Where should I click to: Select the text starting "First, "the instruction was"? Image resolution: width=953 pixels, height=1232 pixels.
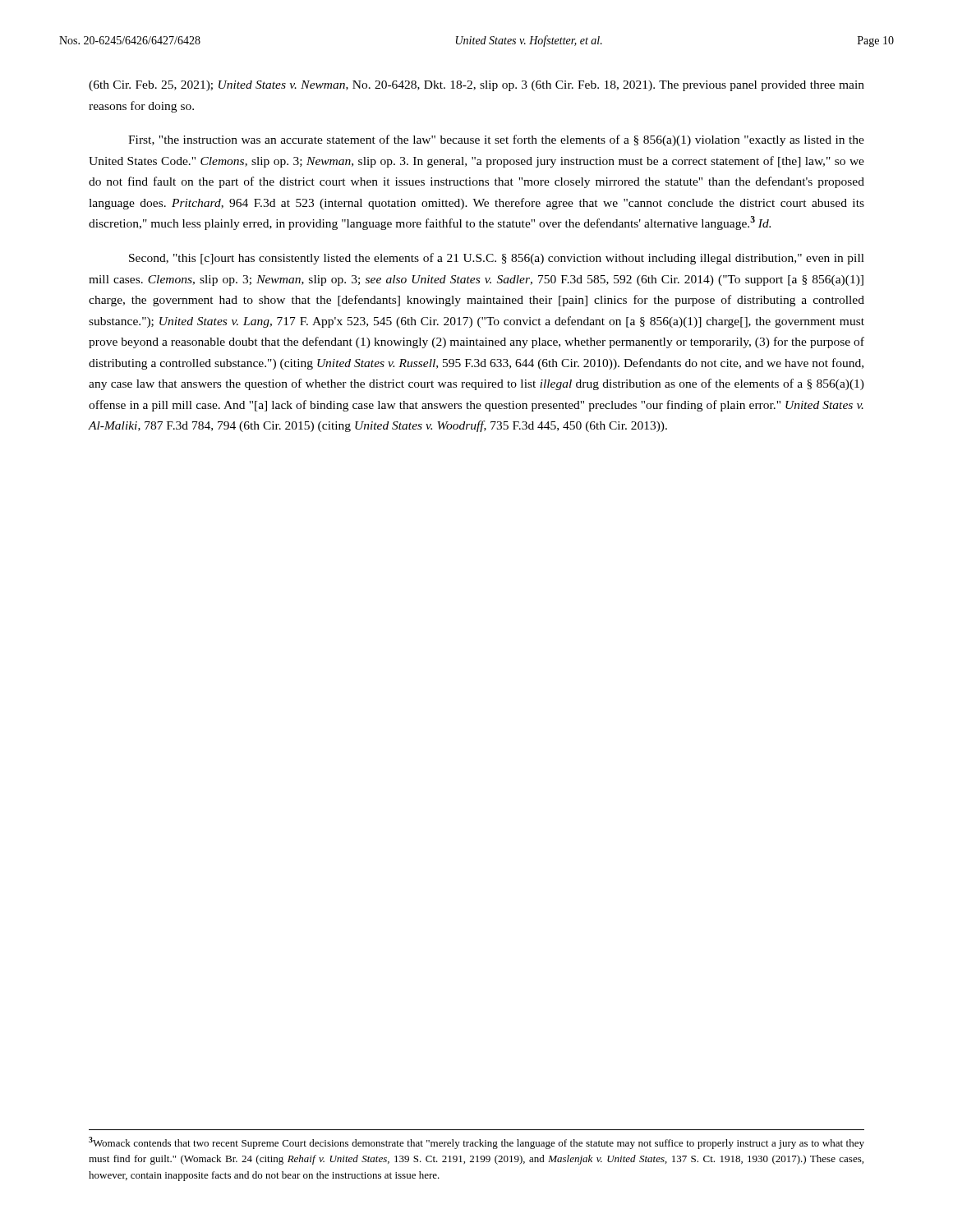[x=476, y=182]
